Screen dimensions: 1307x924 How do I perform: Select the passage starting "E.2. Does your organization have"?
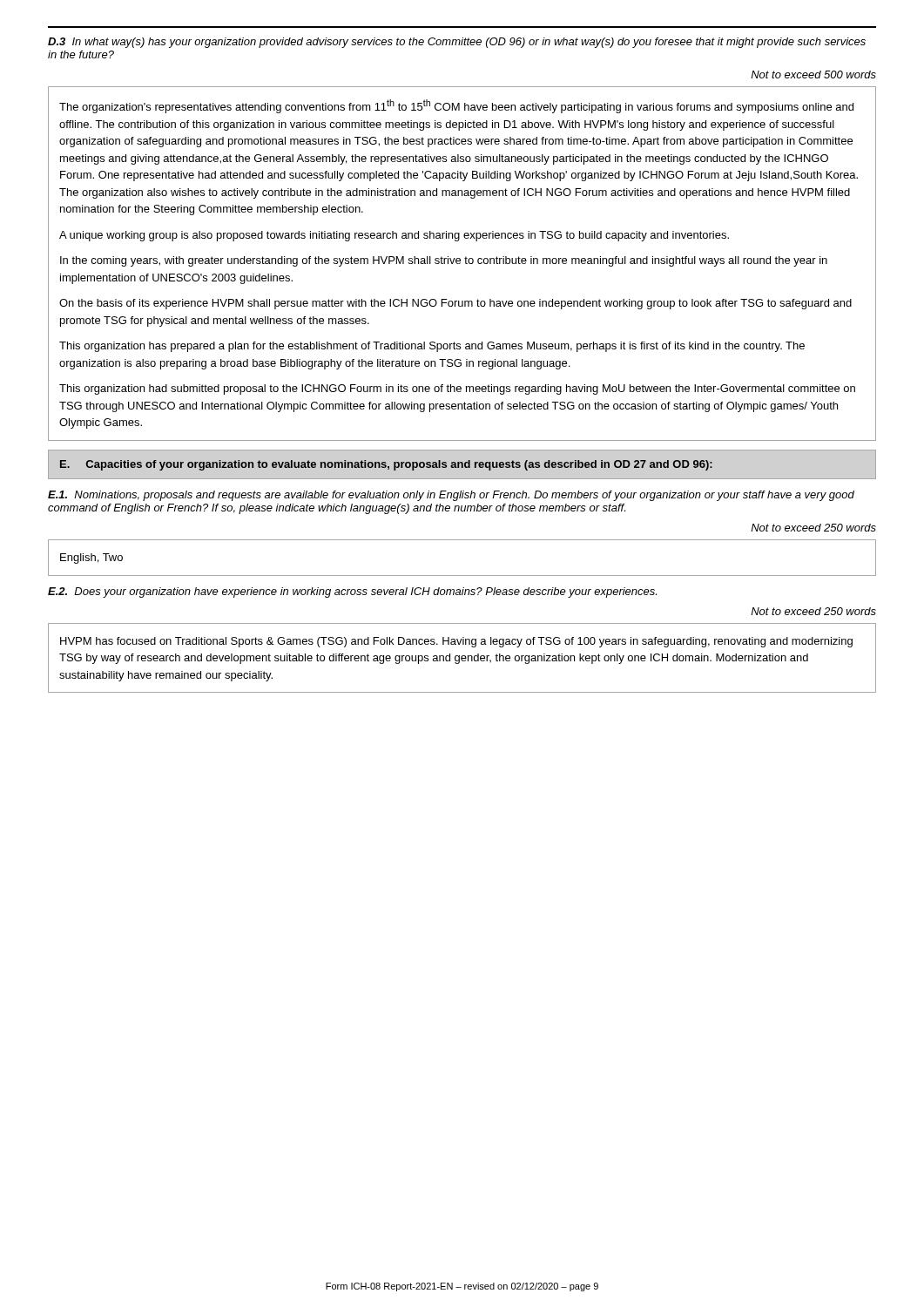click(x=353, y=591)
